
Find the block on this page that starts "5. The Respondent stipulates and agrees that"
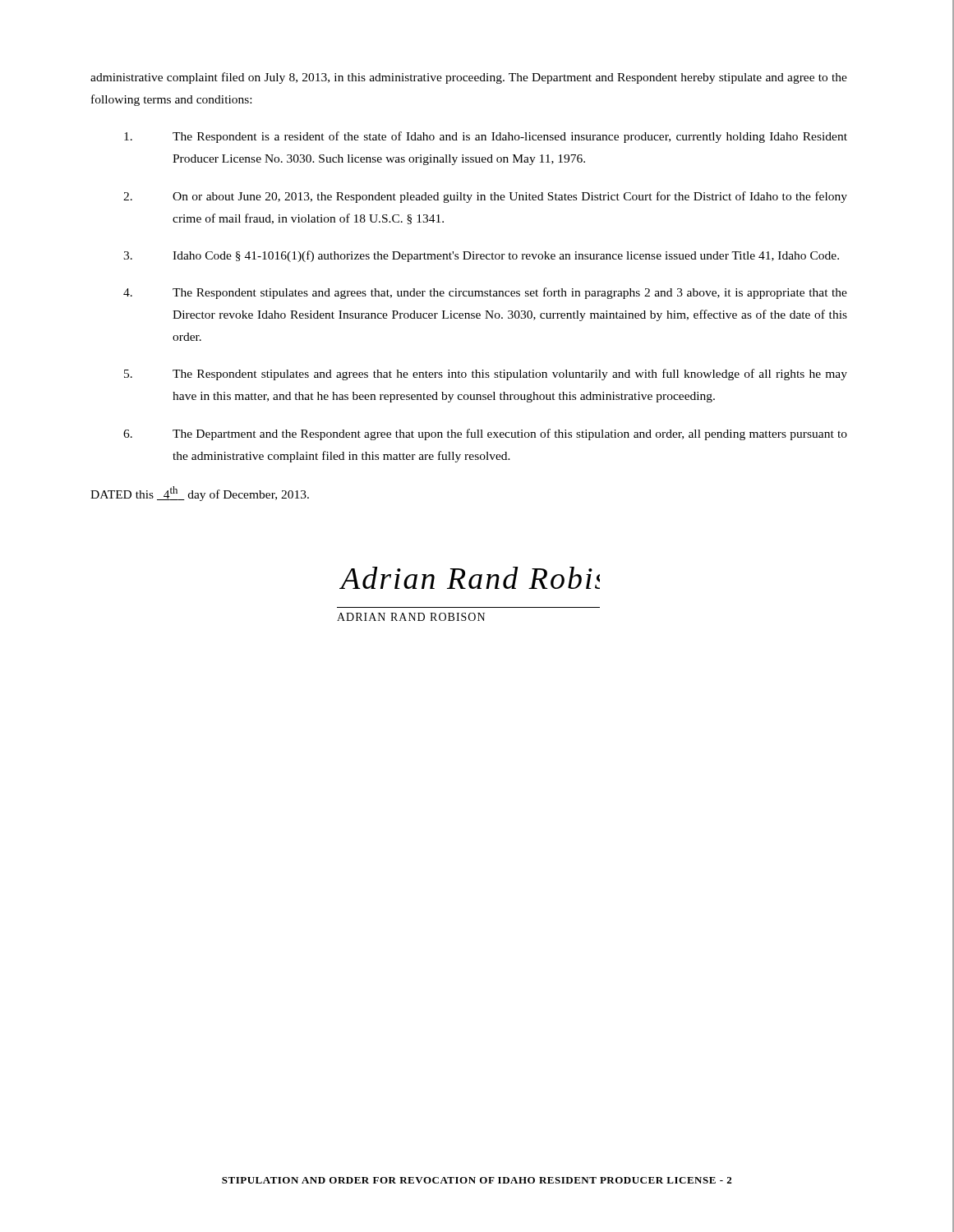pyautogui.click(x=469, y=385)
